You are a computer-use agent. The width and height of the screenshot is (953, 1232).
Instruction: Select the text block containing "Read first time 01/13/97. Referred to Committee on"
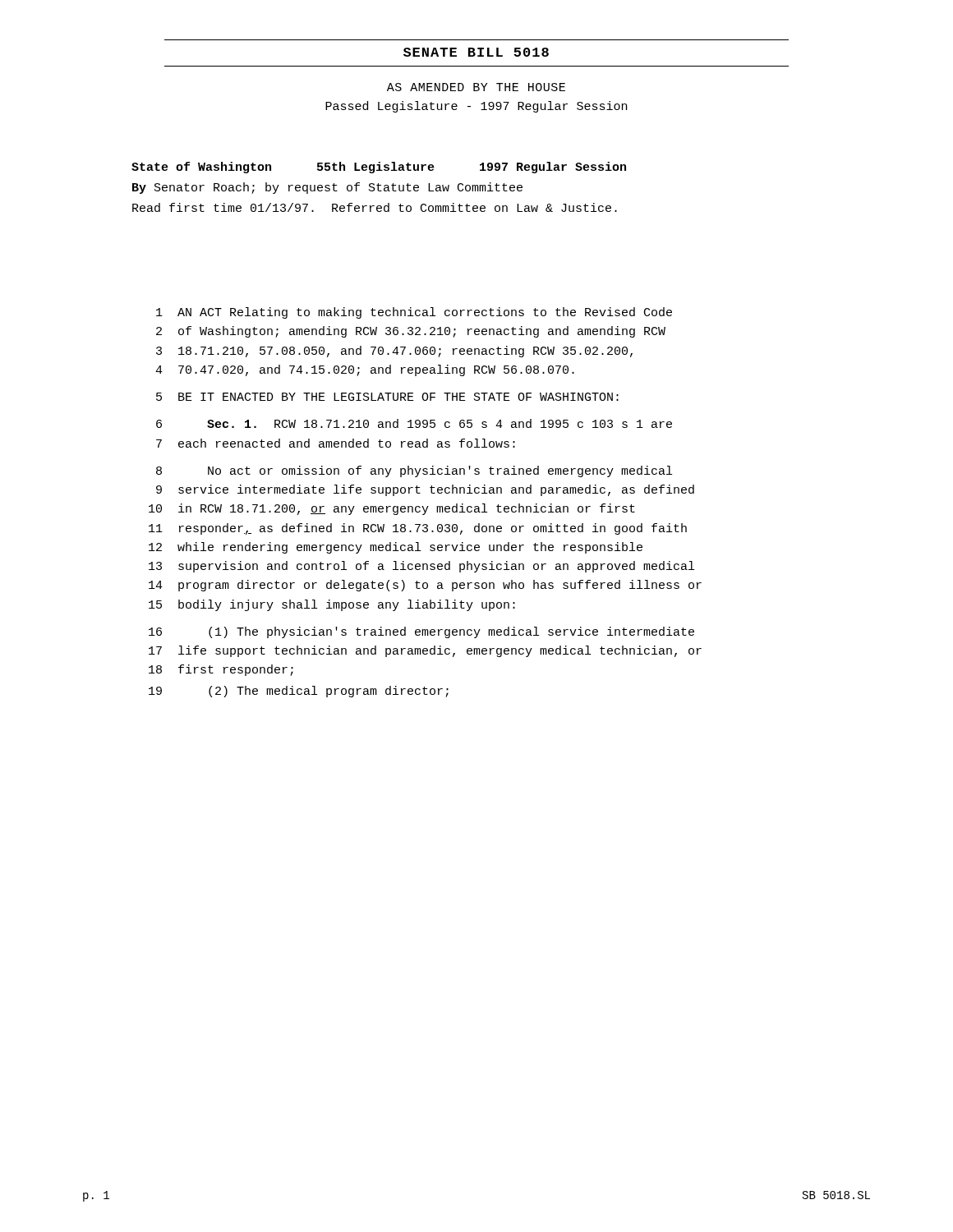(375, 209)
